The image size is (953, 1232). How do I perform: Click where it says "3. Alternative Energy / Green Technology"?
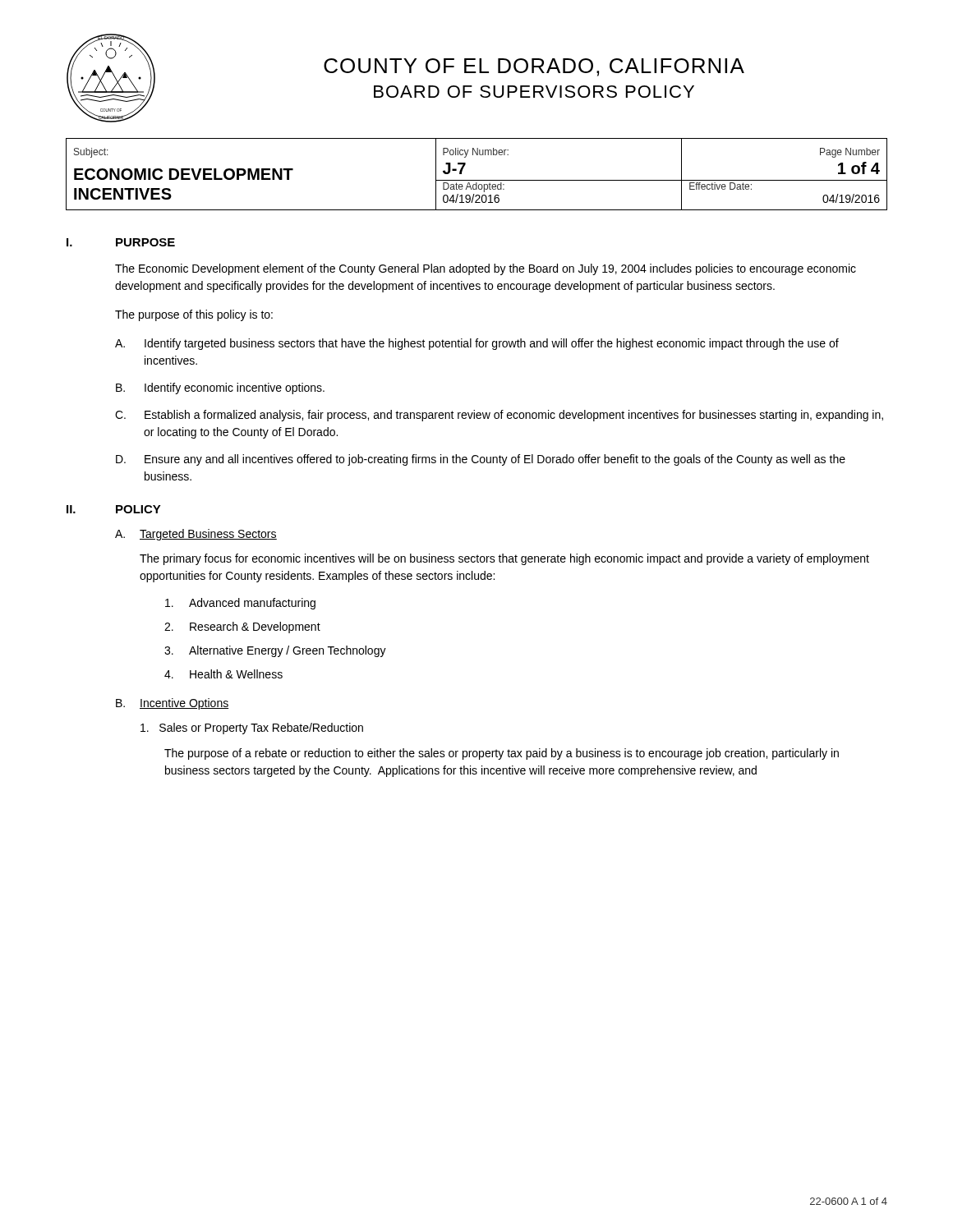coord(275,651)
